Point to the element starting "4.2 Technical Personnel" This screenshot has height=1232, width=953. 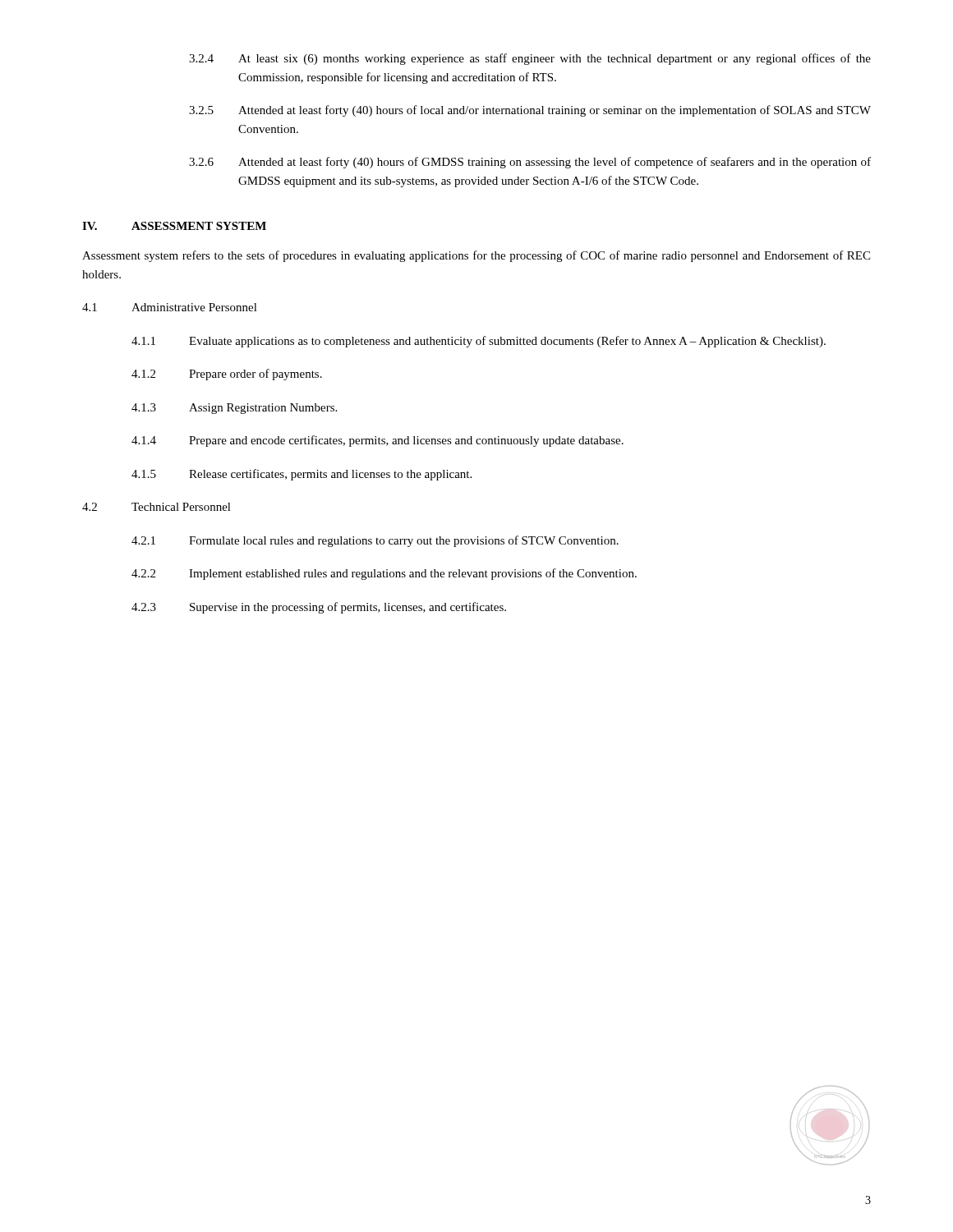(157, 507)
